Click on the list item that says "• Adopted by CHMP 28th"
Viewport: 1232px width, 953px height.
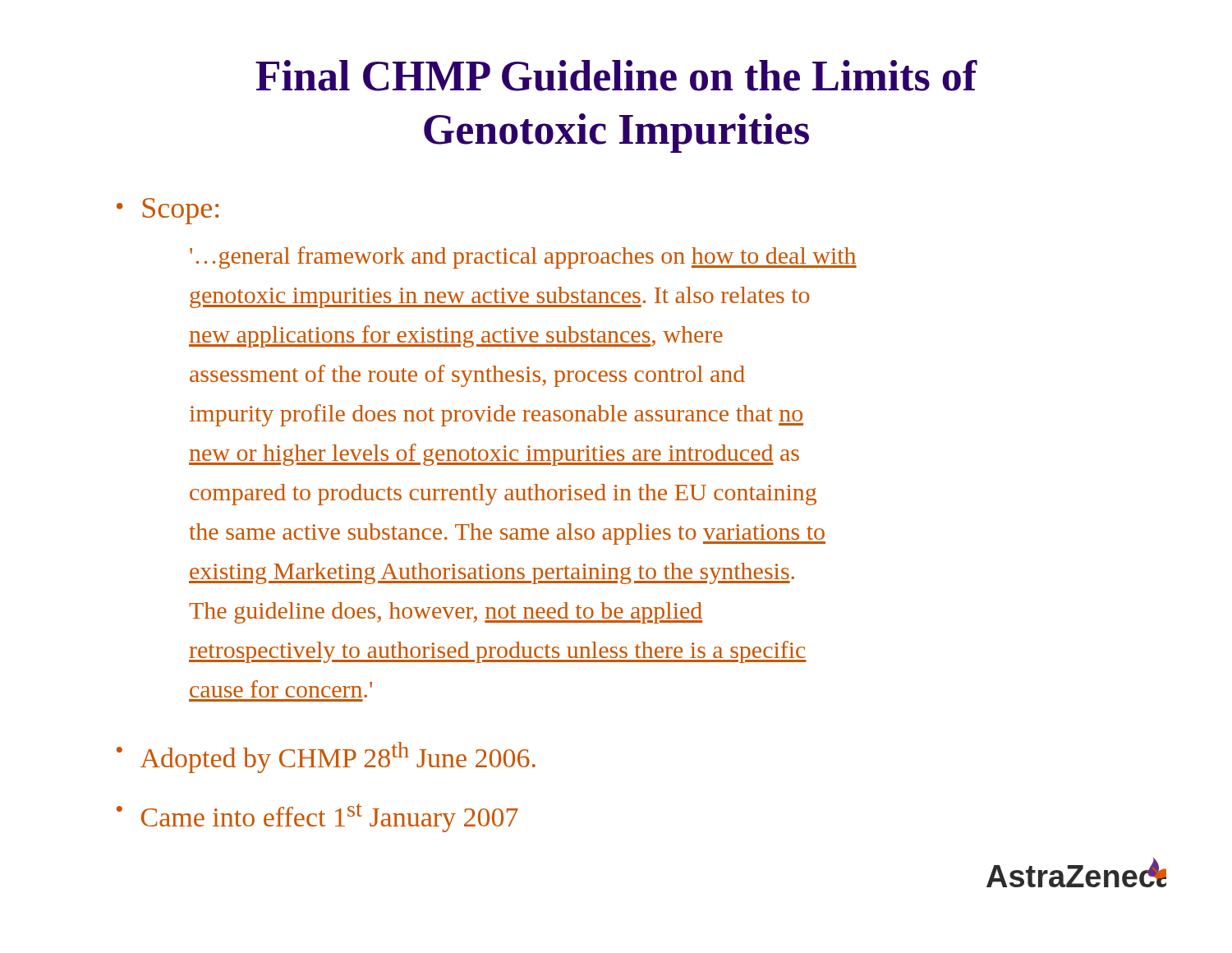tap(326, 756)
